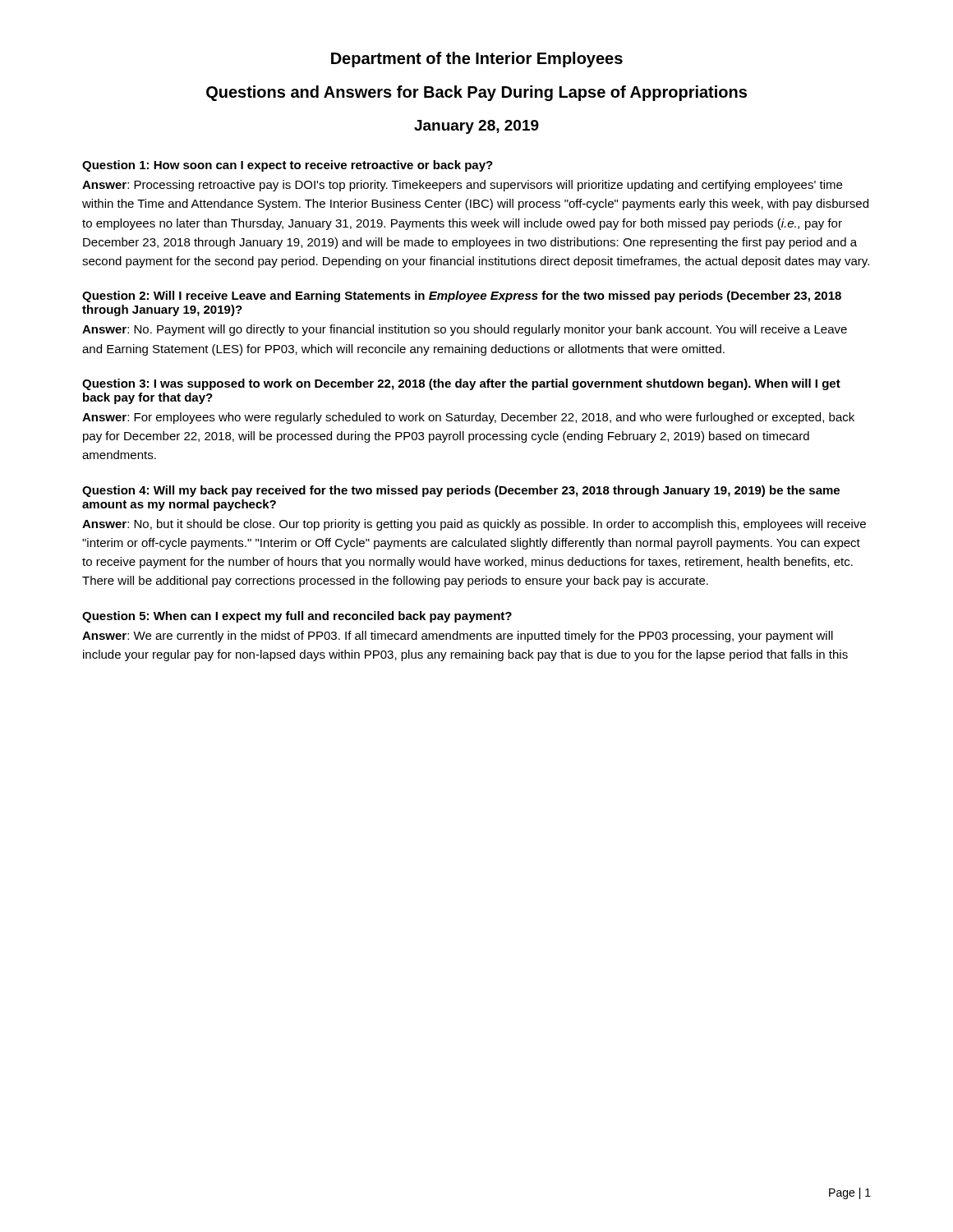The height and width of the screenshot is (1232, 953).
Task: Find "January 28, 2019" on this page
Action: 476,125
